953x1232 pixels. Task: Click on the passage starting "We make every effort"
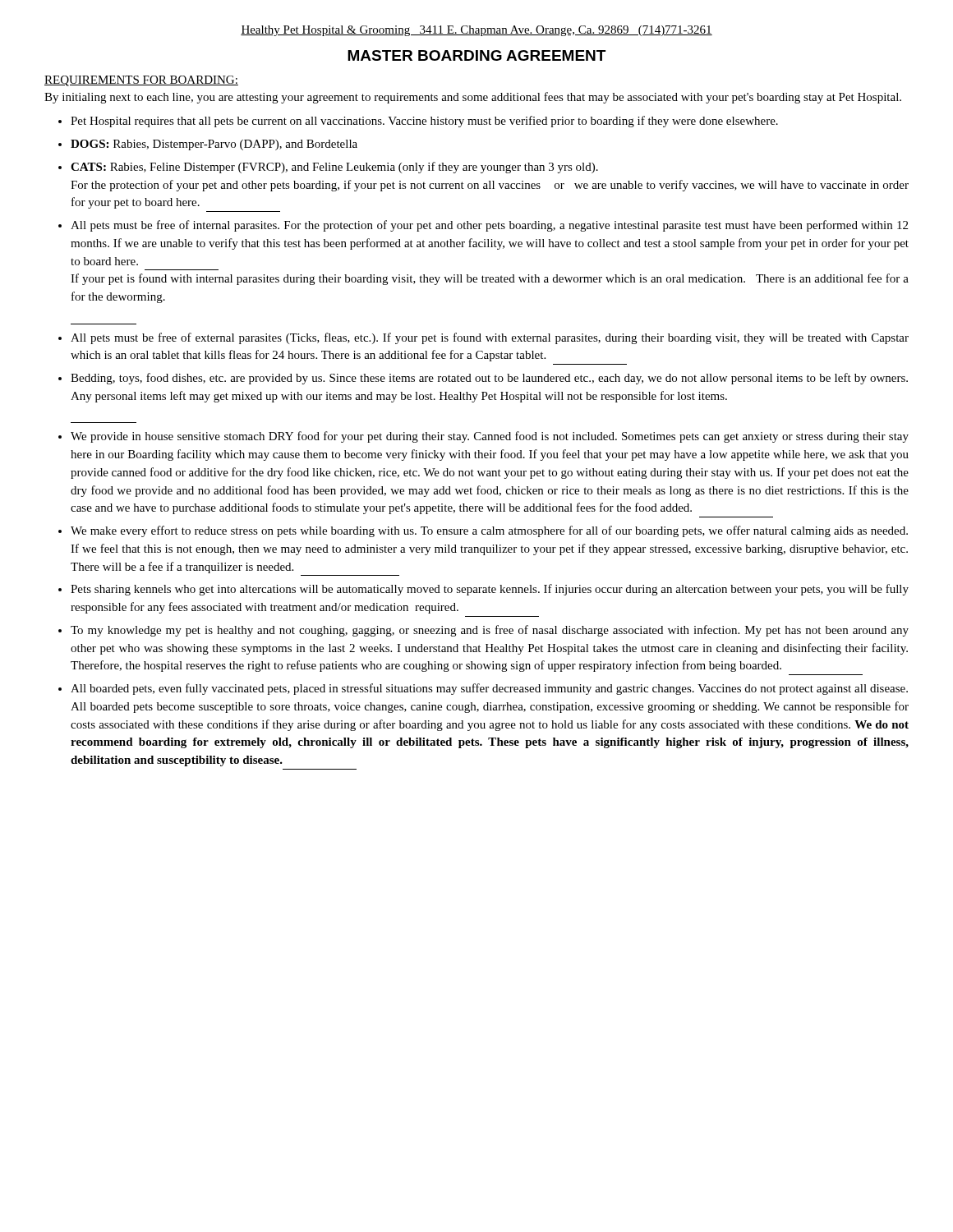pyautogui.click(x=490, y=550)
